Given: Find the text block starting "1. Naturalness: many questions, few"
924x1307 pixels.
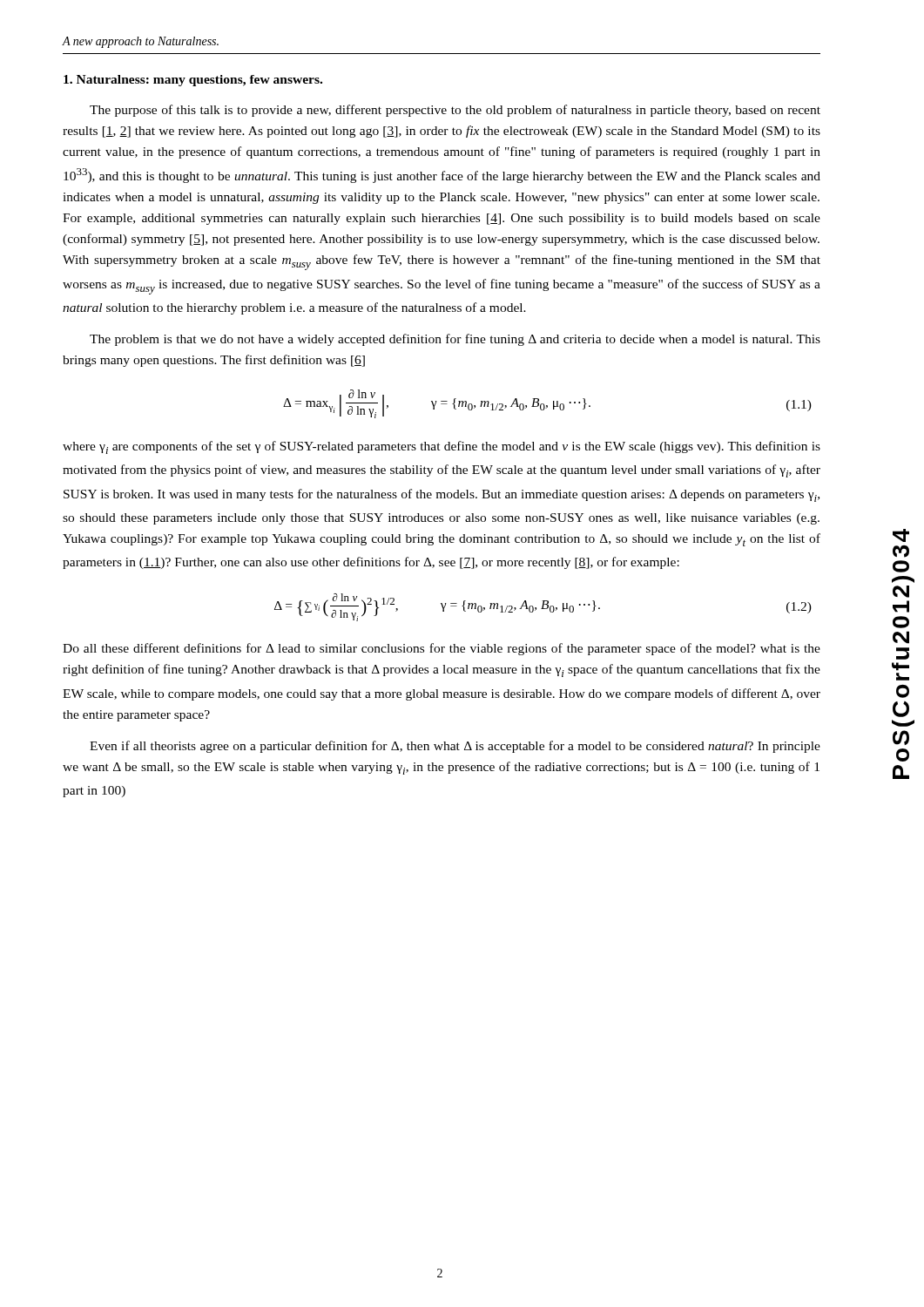Looking at the screenshot, I should click(x=193, y=79).
